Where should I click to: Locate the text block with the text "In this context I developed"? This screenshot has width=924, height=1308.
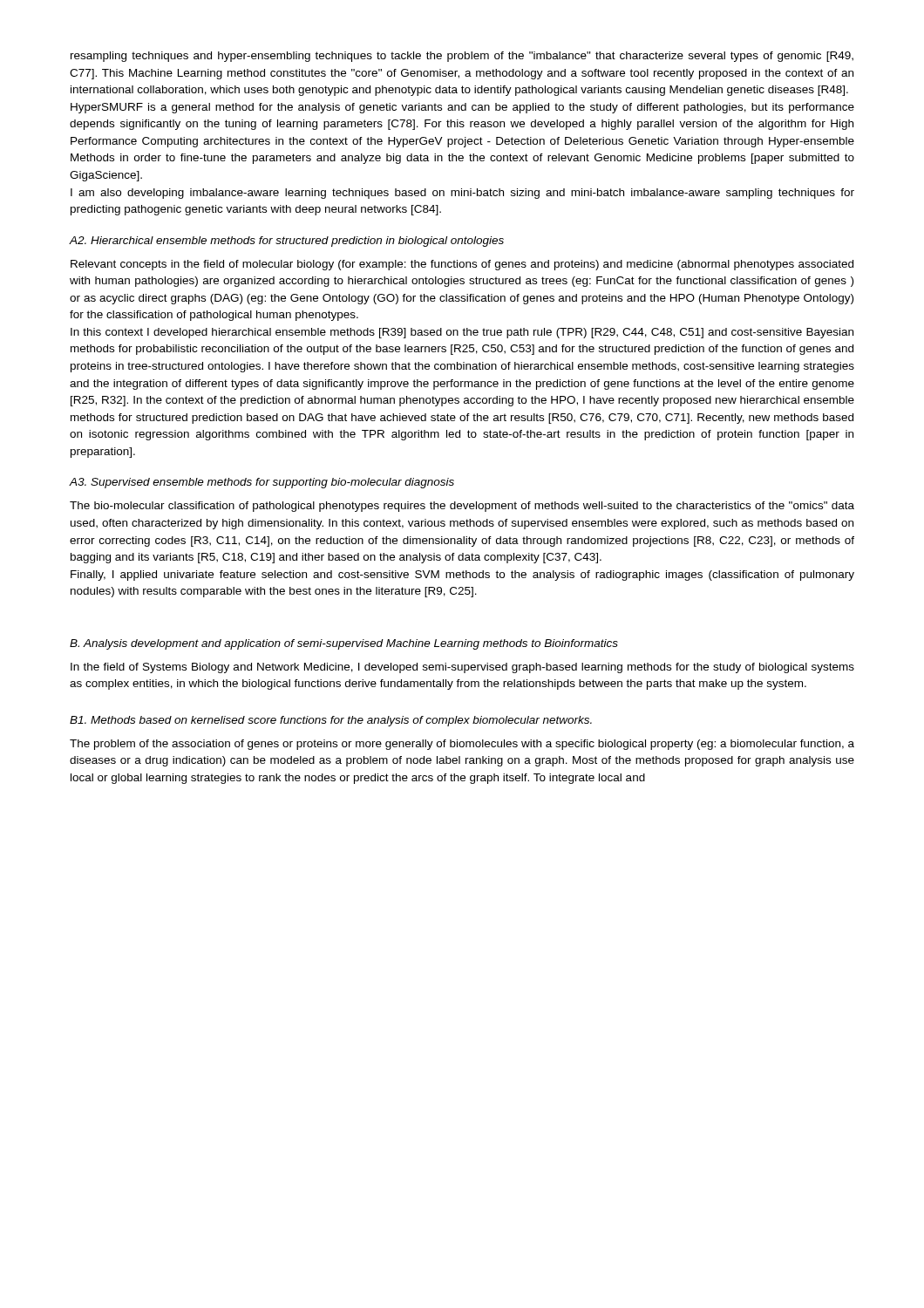(x=462, y=392)
